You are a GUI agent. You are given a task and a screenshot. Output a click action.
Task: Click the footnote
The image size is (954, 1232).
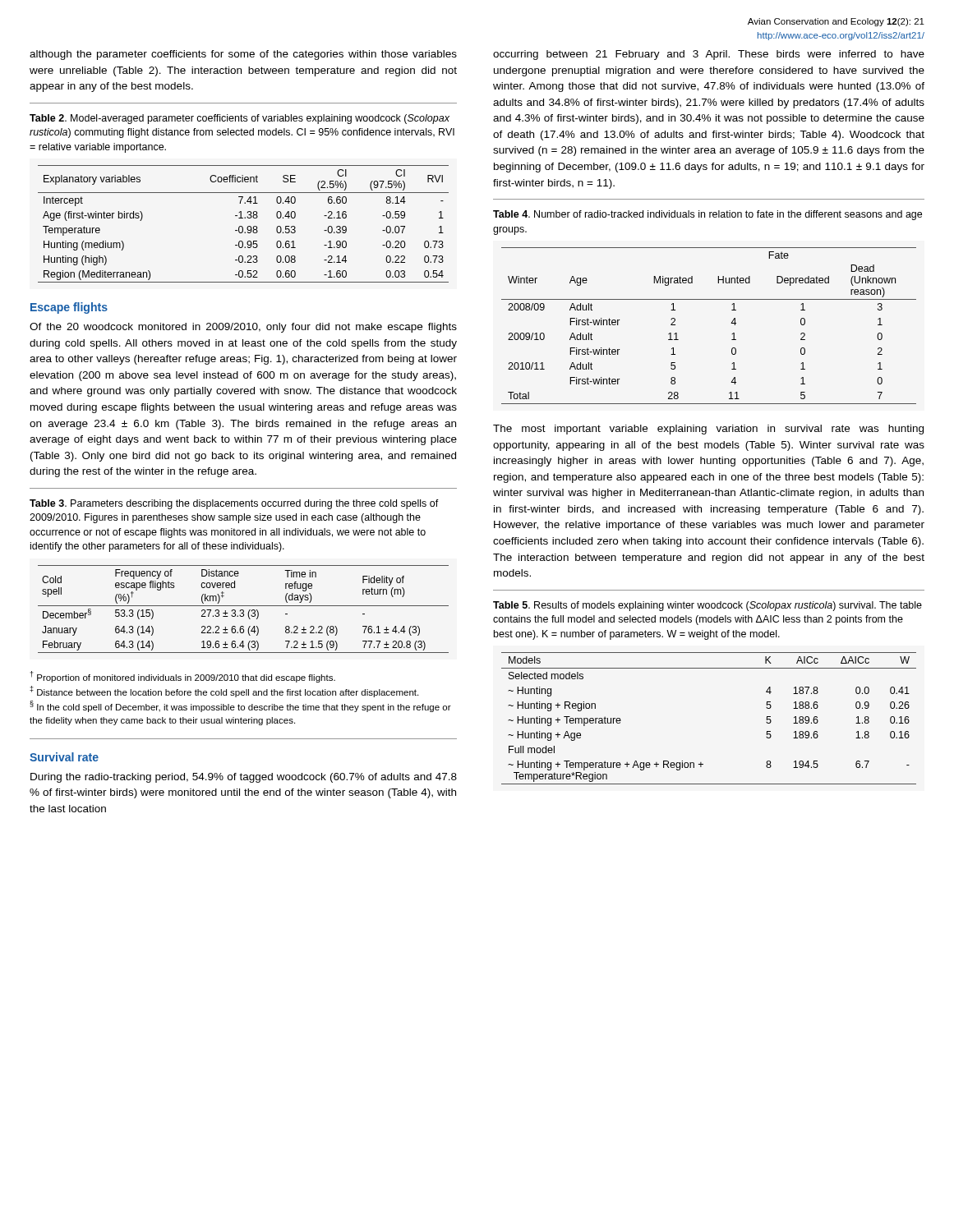coord(240,697)
